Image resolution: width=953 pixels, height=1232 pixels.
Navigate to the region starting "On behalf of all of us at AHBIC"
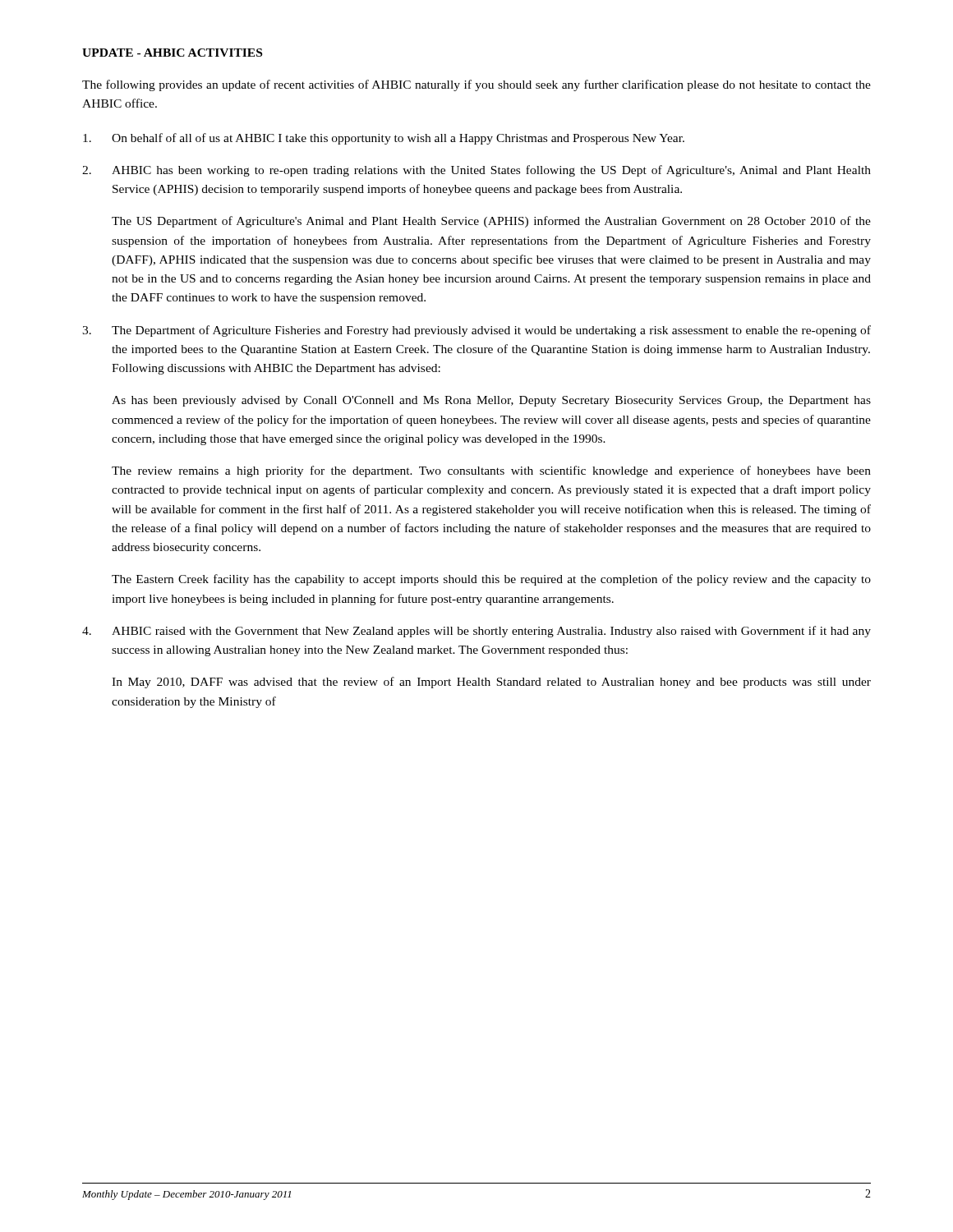click(476, 137)
